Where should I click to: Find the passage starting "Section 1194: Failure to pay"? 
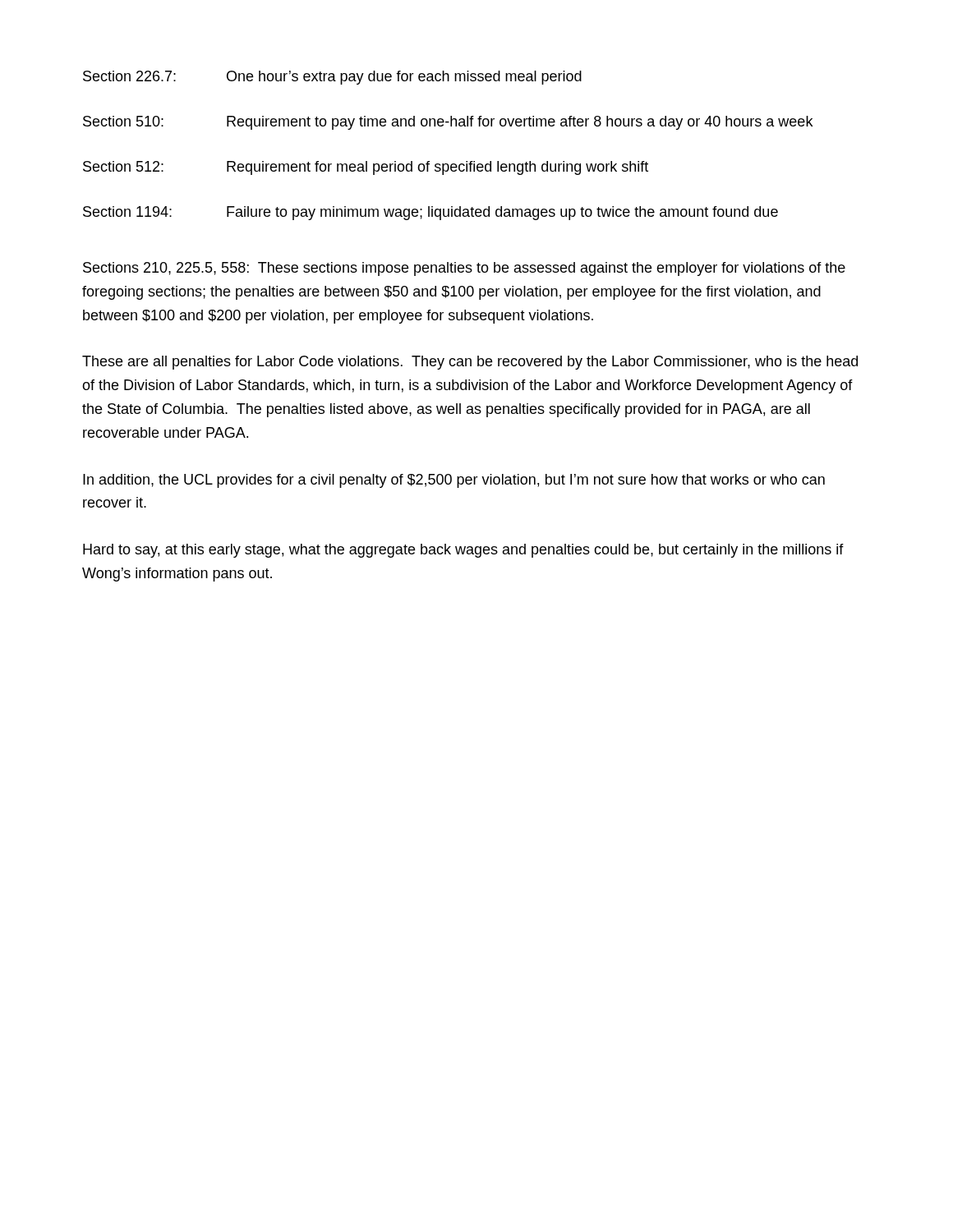pyautogui.click(x=476, y=212)
